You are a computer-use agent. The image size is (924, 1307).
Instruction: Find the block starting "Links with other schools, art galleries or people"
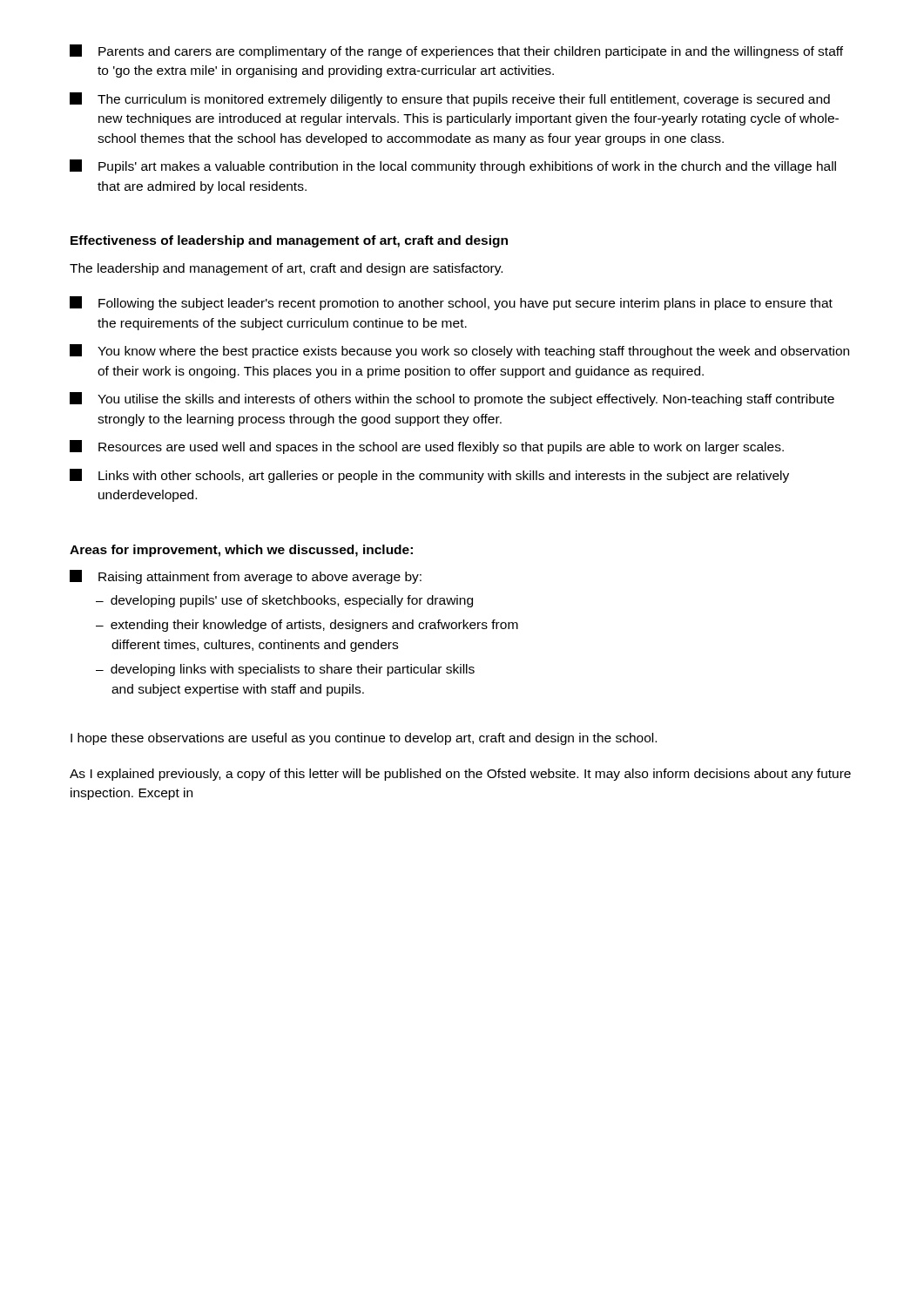[462, 485]
